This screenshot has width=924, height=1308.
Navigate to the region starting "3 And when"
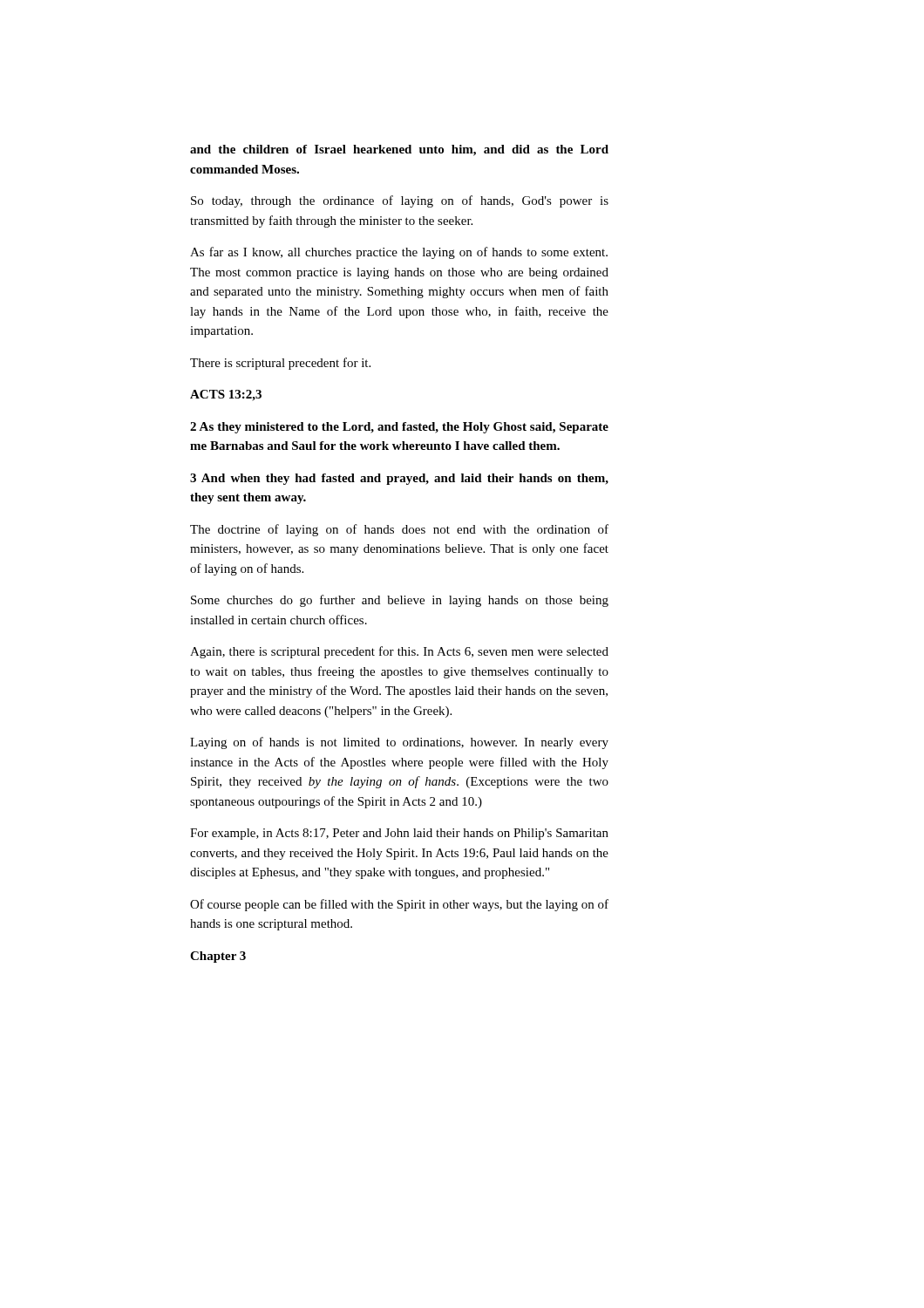click(x=399, y=487)
